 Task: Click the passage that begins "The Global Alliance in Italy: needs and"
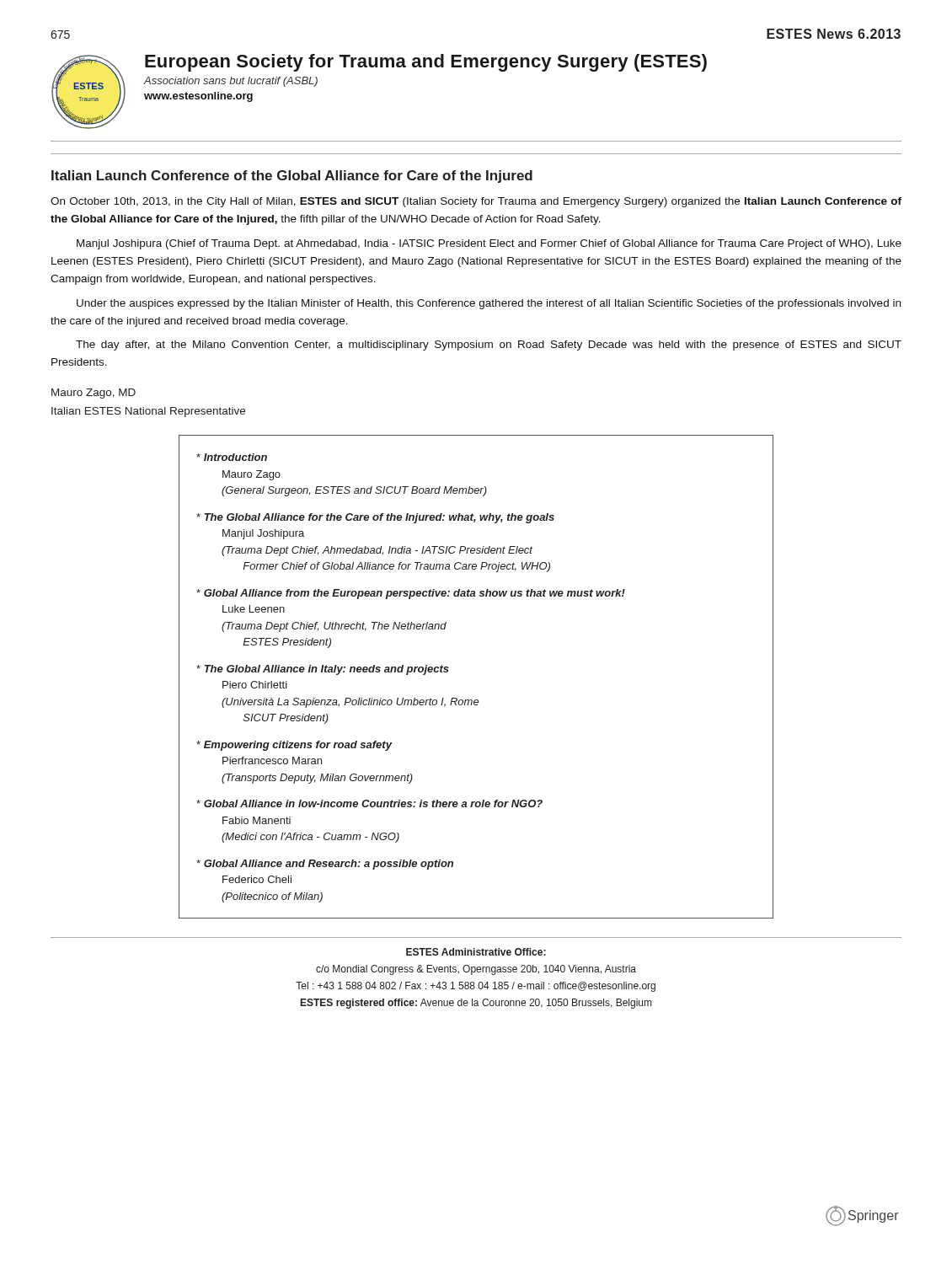click(x=474, y=694)
